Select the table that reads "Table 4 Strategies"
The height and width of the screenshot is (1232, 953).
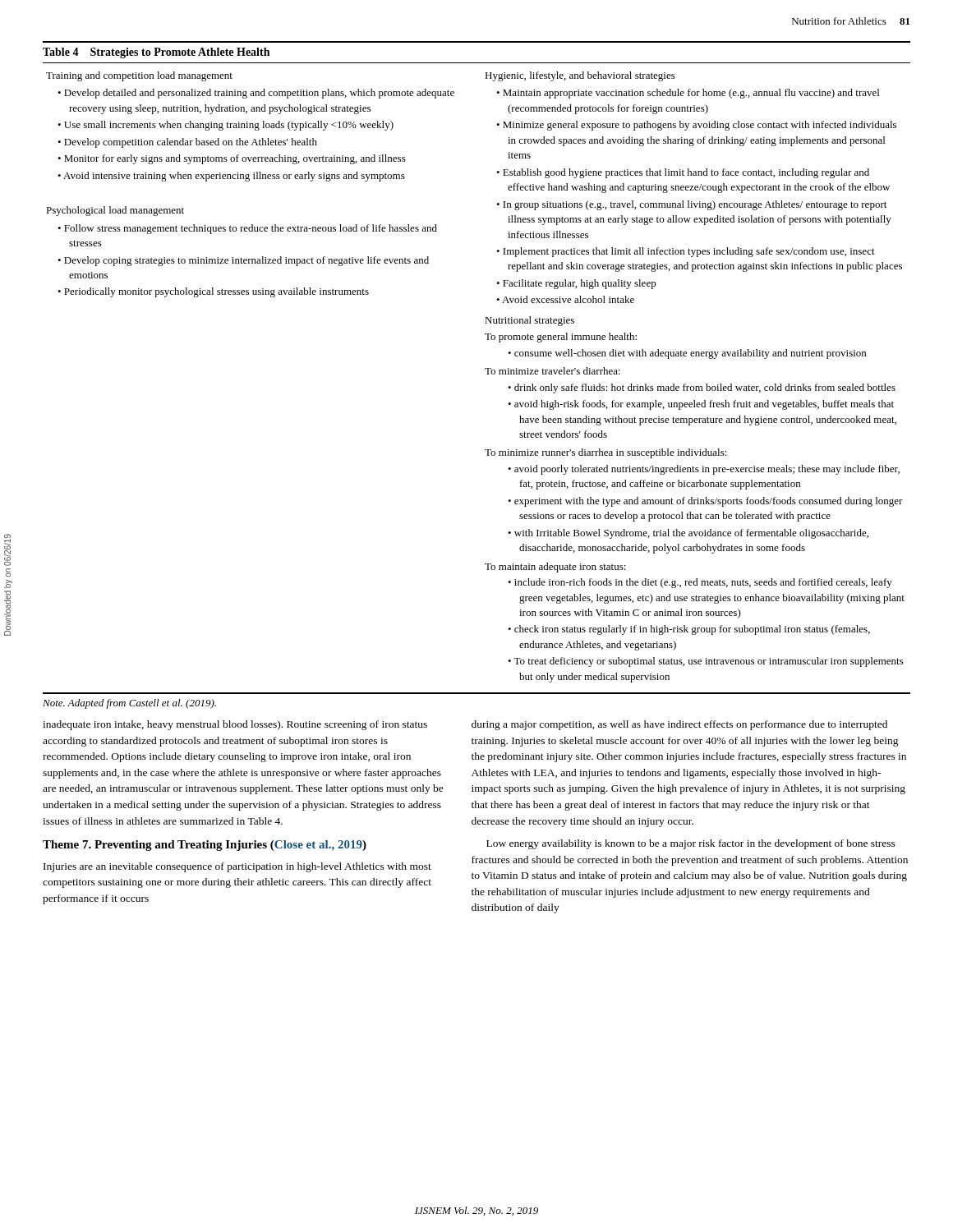tap(476, 368)
